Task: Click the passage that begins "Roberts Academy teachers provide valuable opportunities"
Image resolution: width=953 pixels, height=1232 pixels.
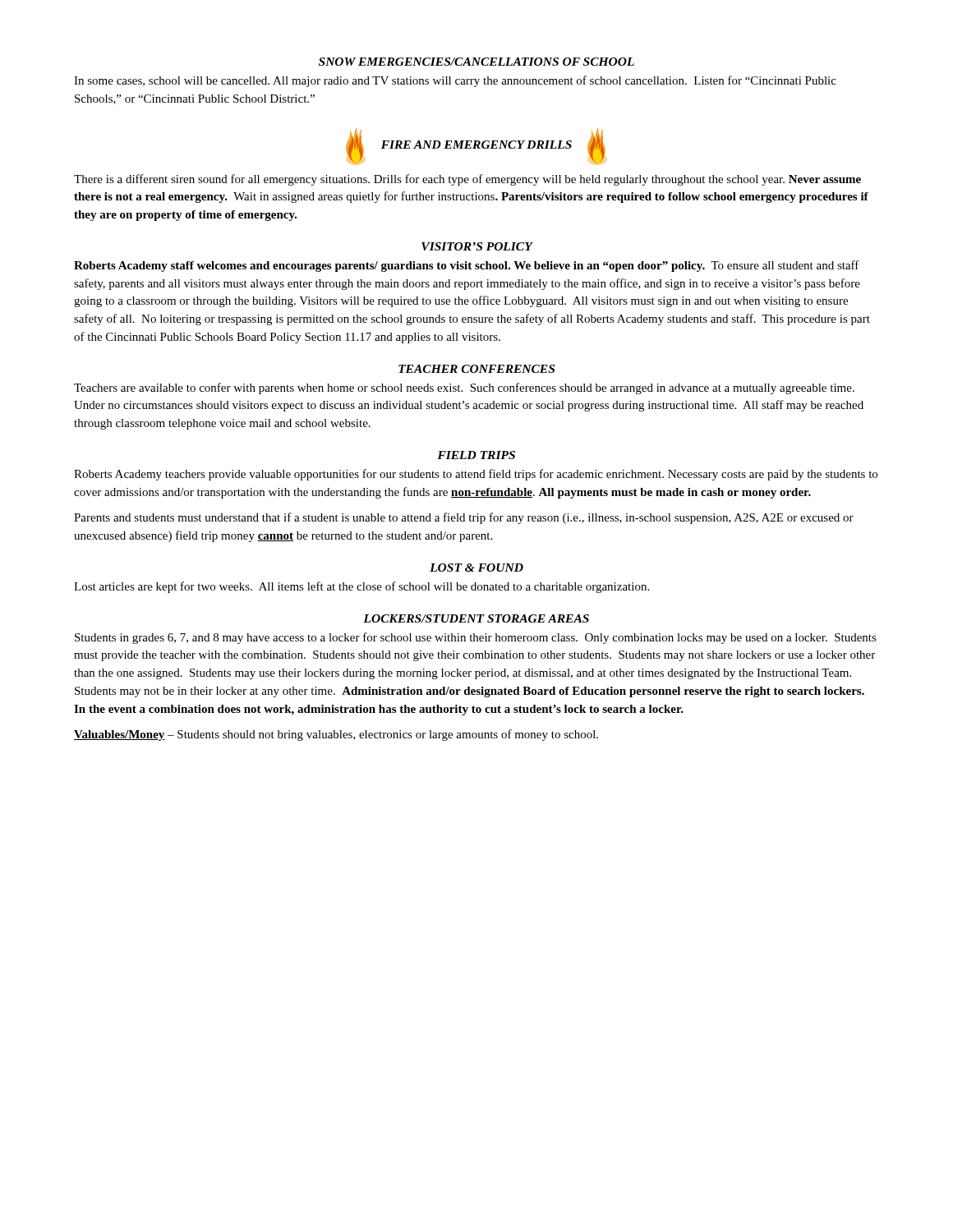Action: point(476,483)
